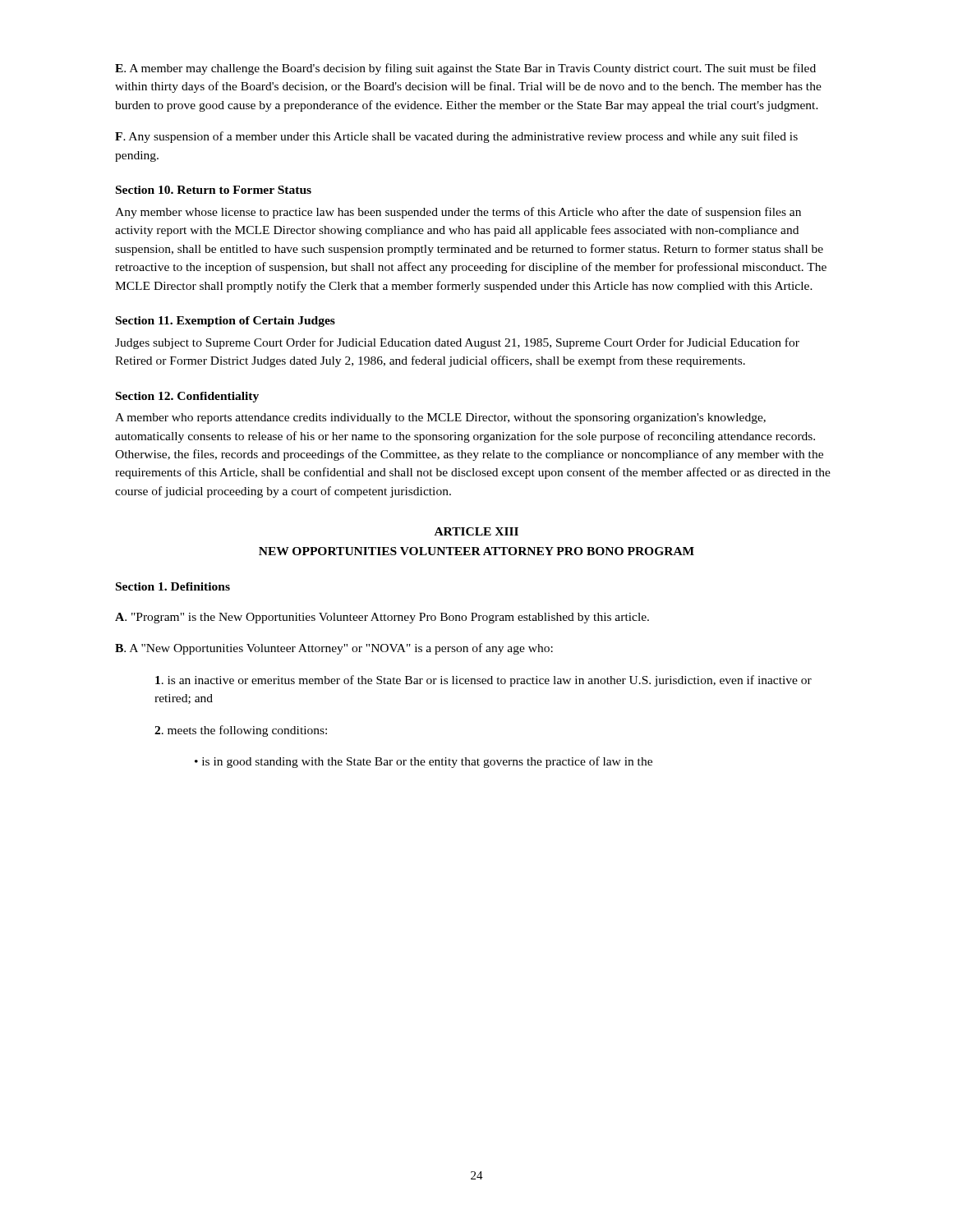Click the passage that begins "F. Any suspension of"
The width and height of the screenshot is (953, 1232).
pos(456,145)
